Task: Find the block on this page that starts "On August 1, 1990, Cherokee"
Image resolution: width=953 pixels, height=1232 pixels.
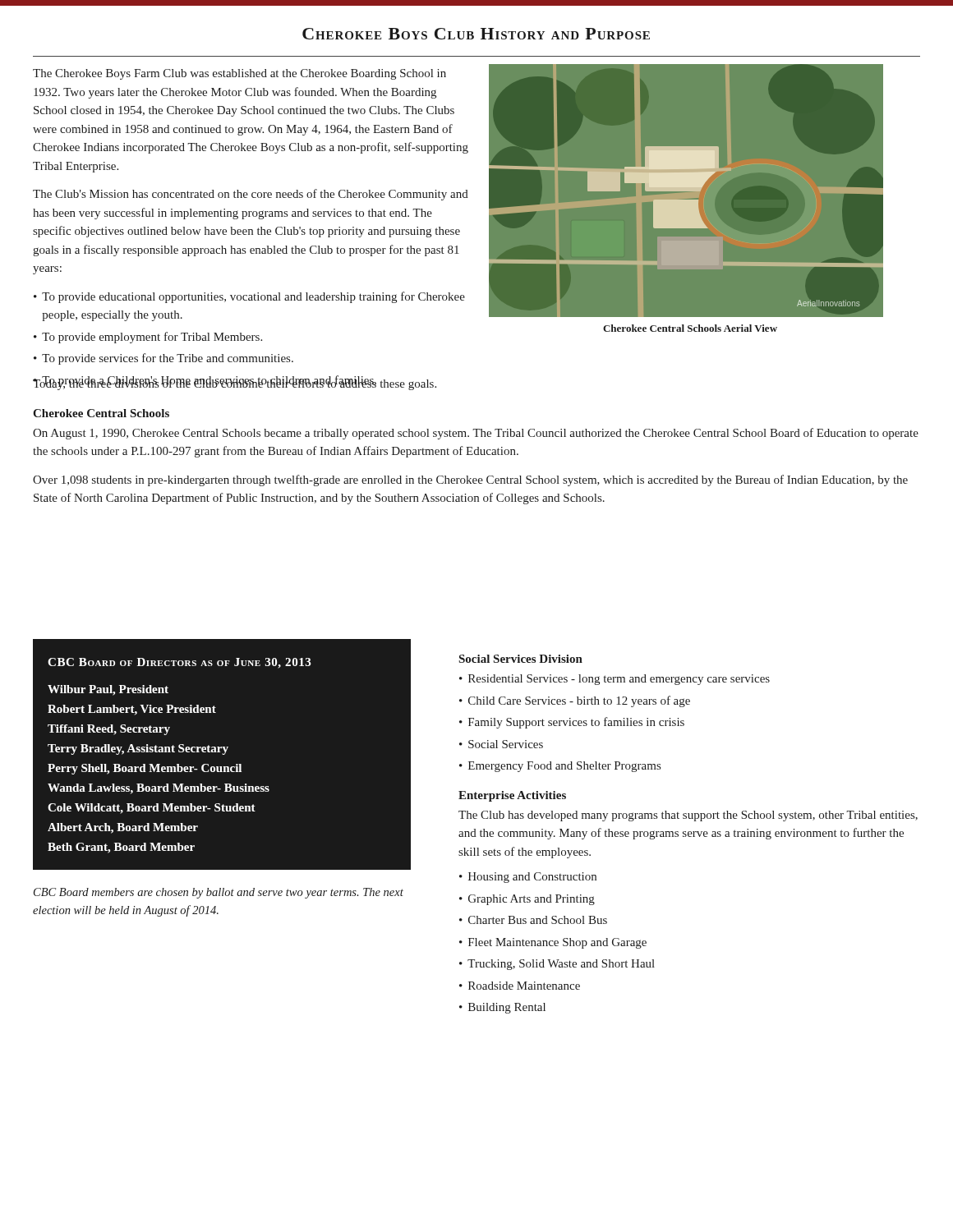Action: point(476,442)
